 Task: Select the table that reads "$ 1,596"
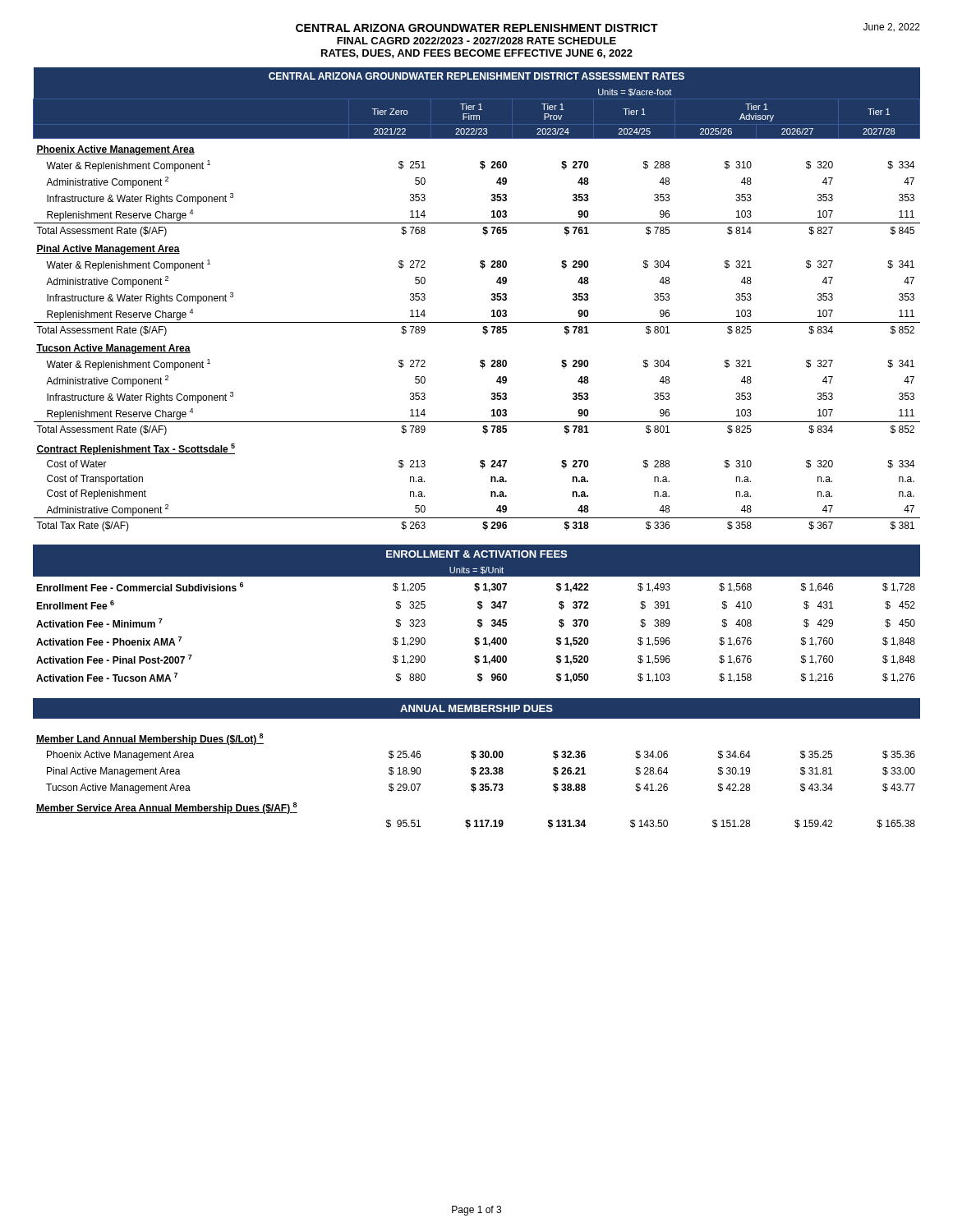pos(476,632)
